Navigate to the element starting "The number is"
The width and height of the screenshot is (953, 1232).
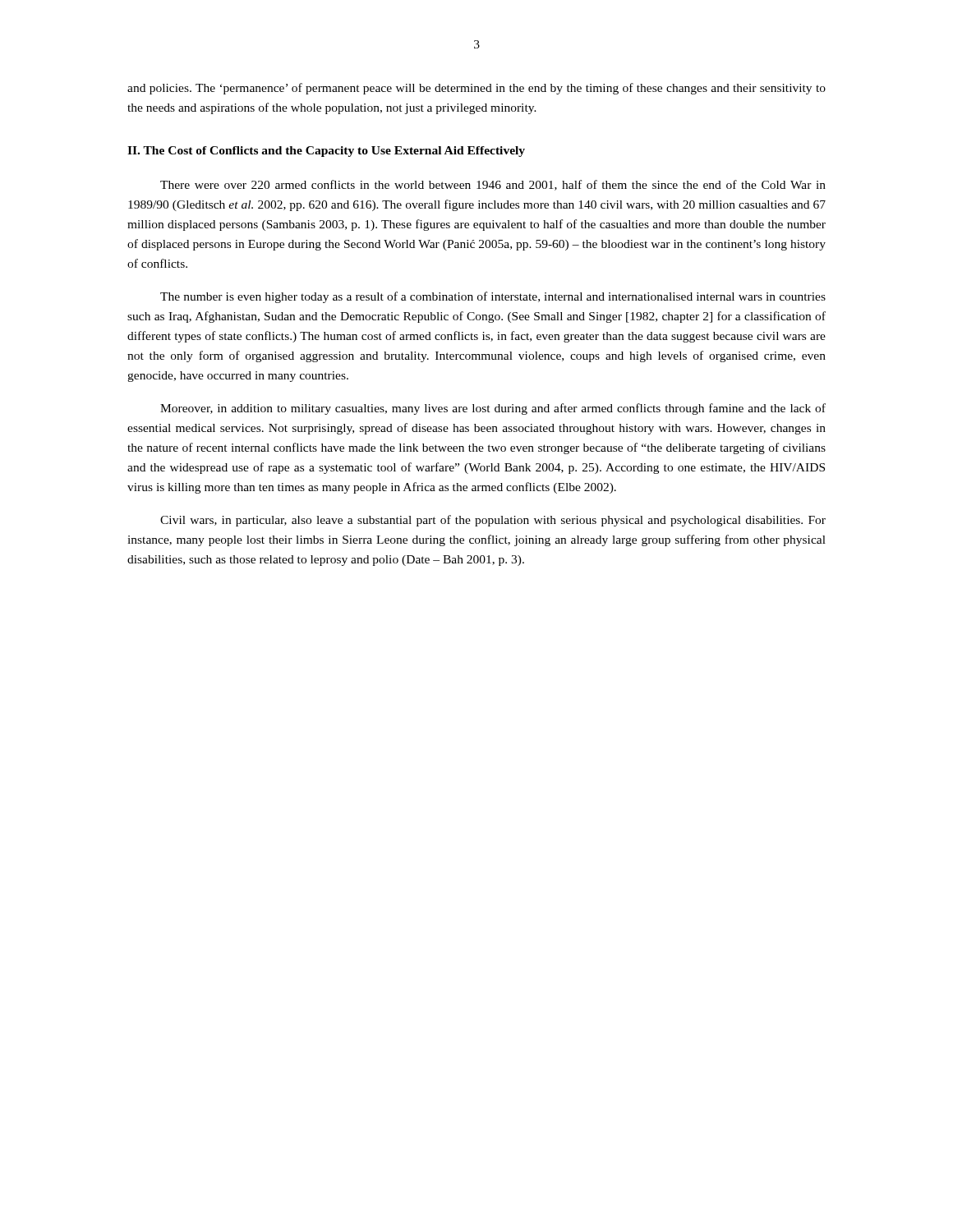pyautogui.click(x=476, y=336)
